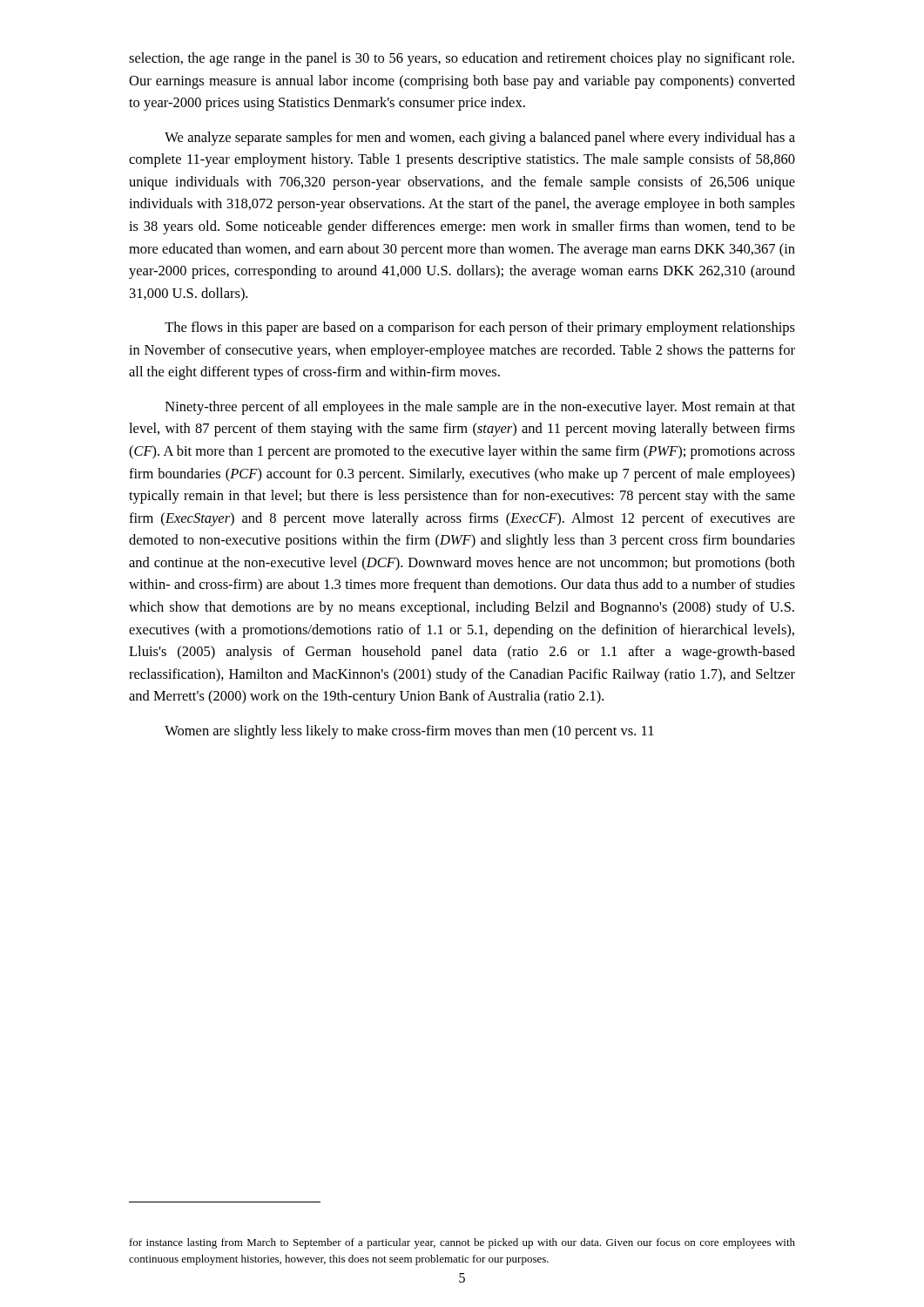Select the text block with the text "The flows in this paper are based on"
The width and height of the screenshot is (924, 1307).
[x=462, y=350]
